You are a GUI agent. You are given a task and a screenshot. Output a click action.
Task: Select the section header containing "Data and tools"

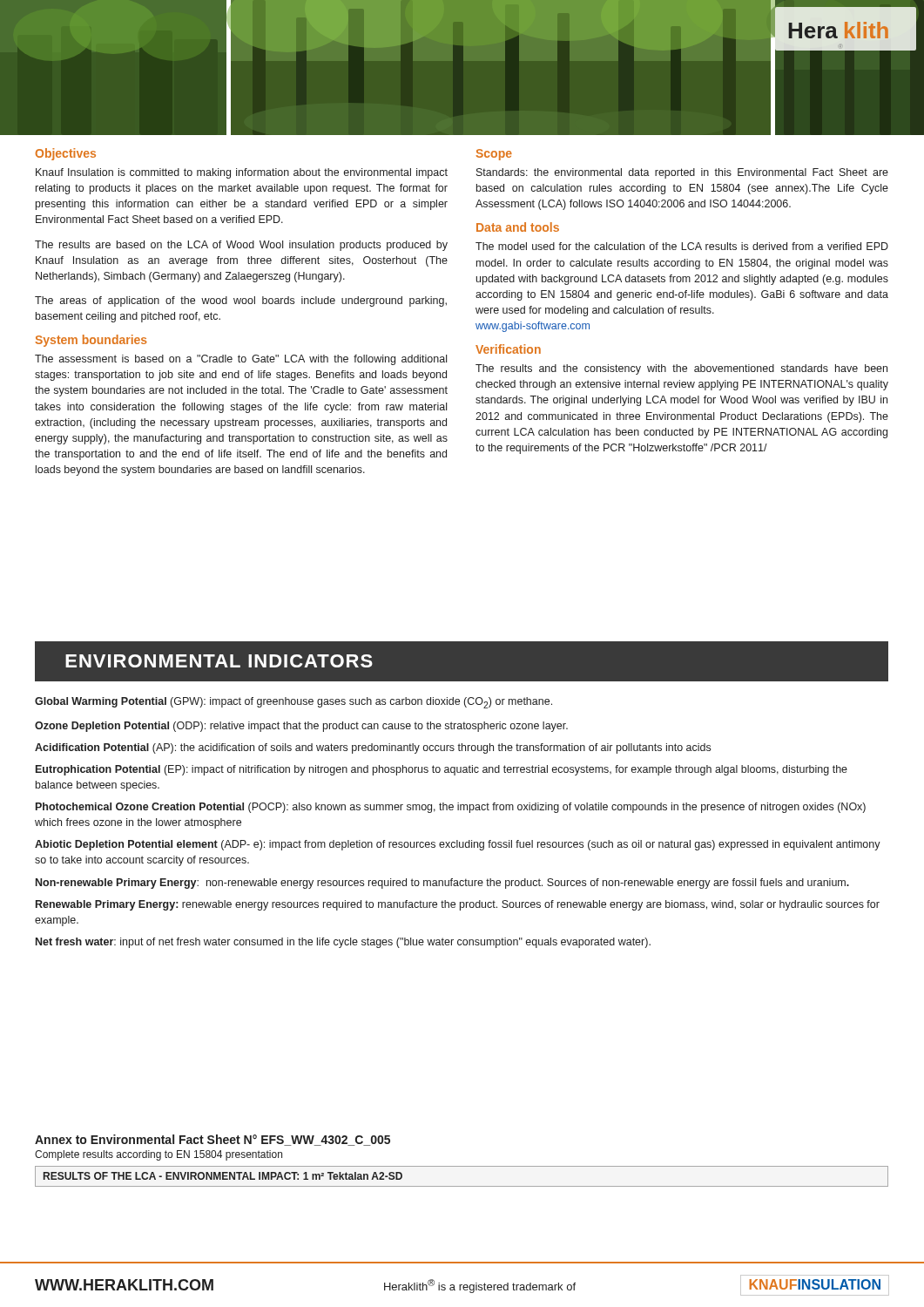517,228
